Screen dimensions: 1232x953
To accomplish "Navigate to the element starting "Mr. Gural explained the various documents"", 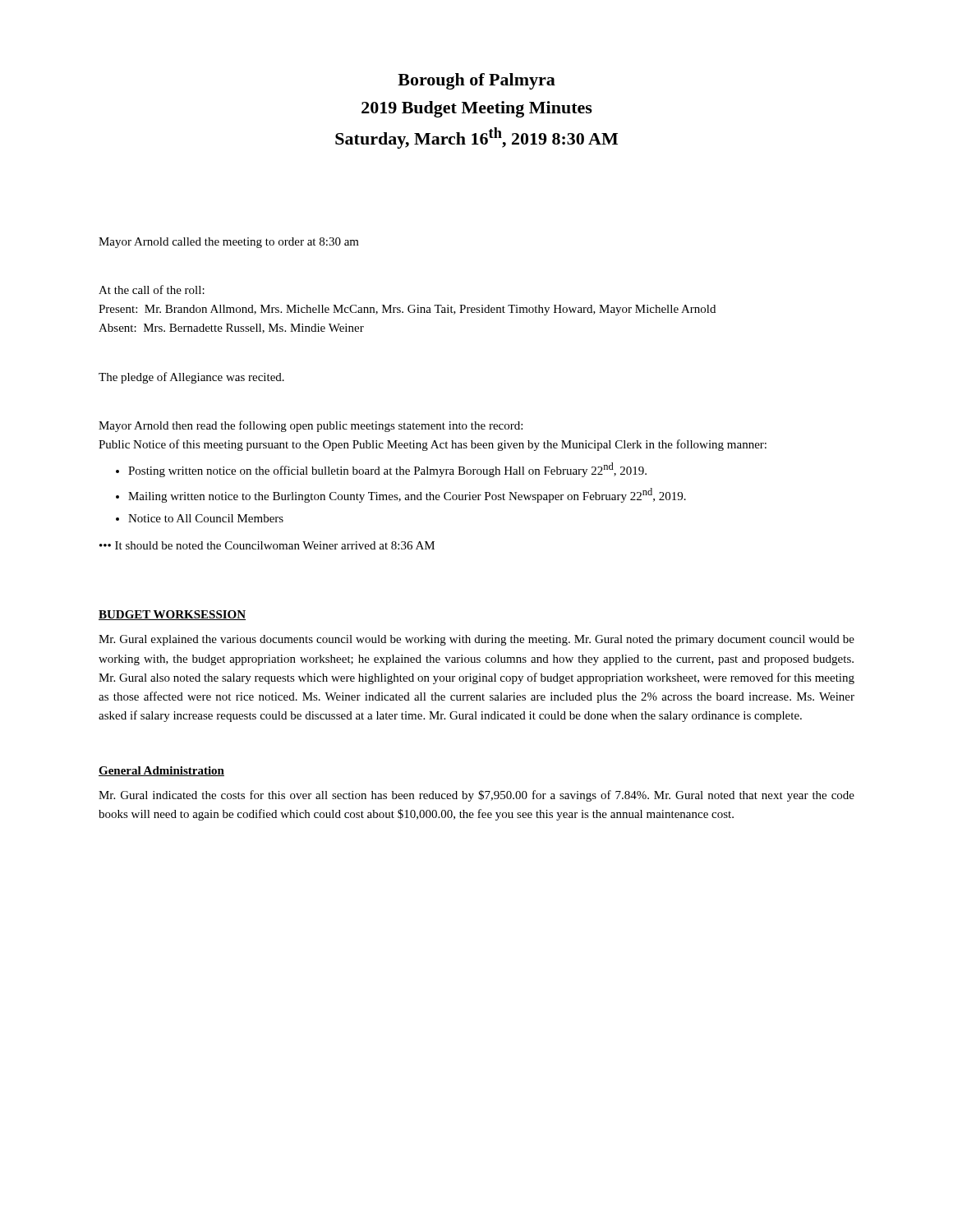I will pos(476,677).
